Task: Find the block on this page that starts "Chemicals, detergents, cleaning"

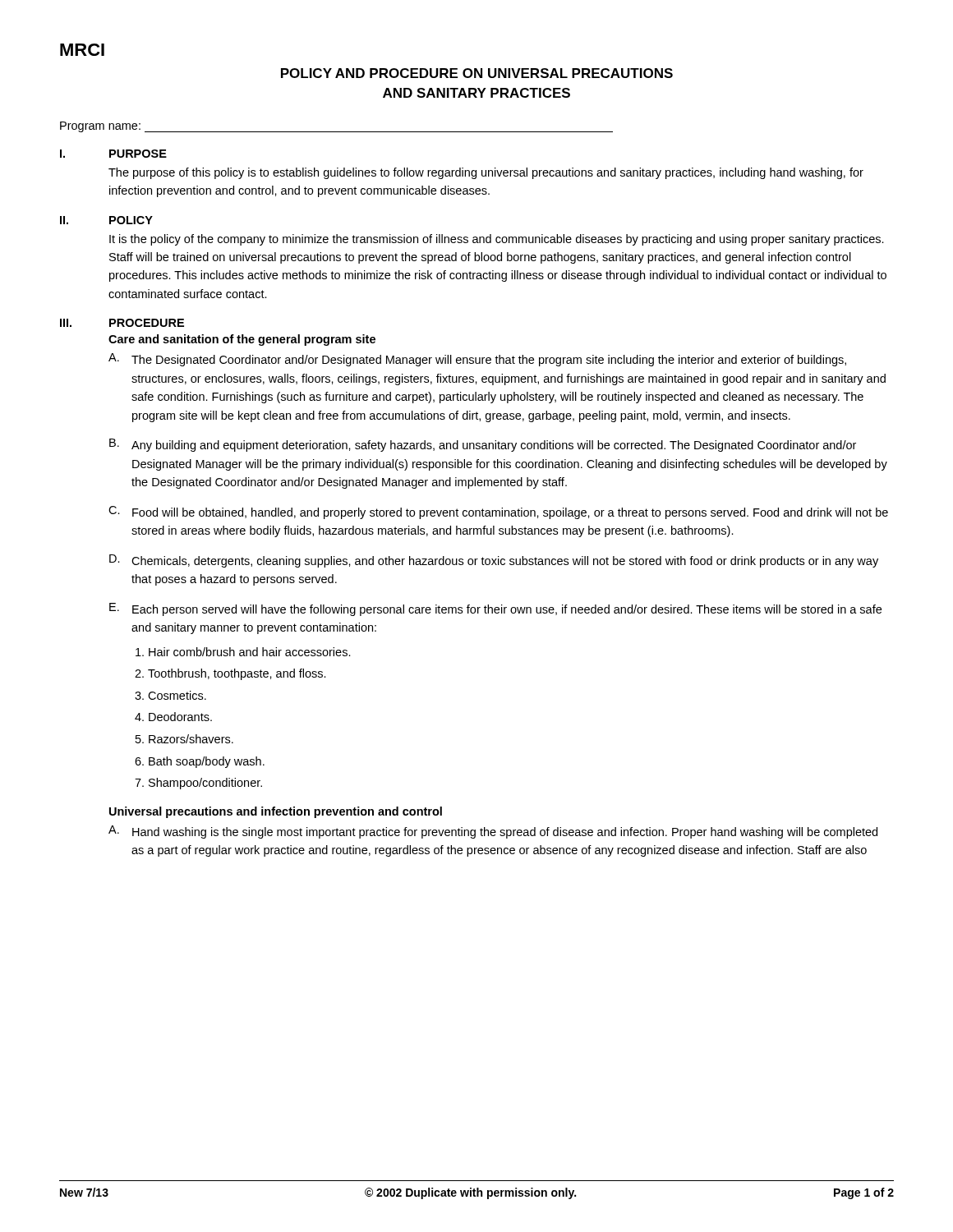Action: tap(505, 570)
